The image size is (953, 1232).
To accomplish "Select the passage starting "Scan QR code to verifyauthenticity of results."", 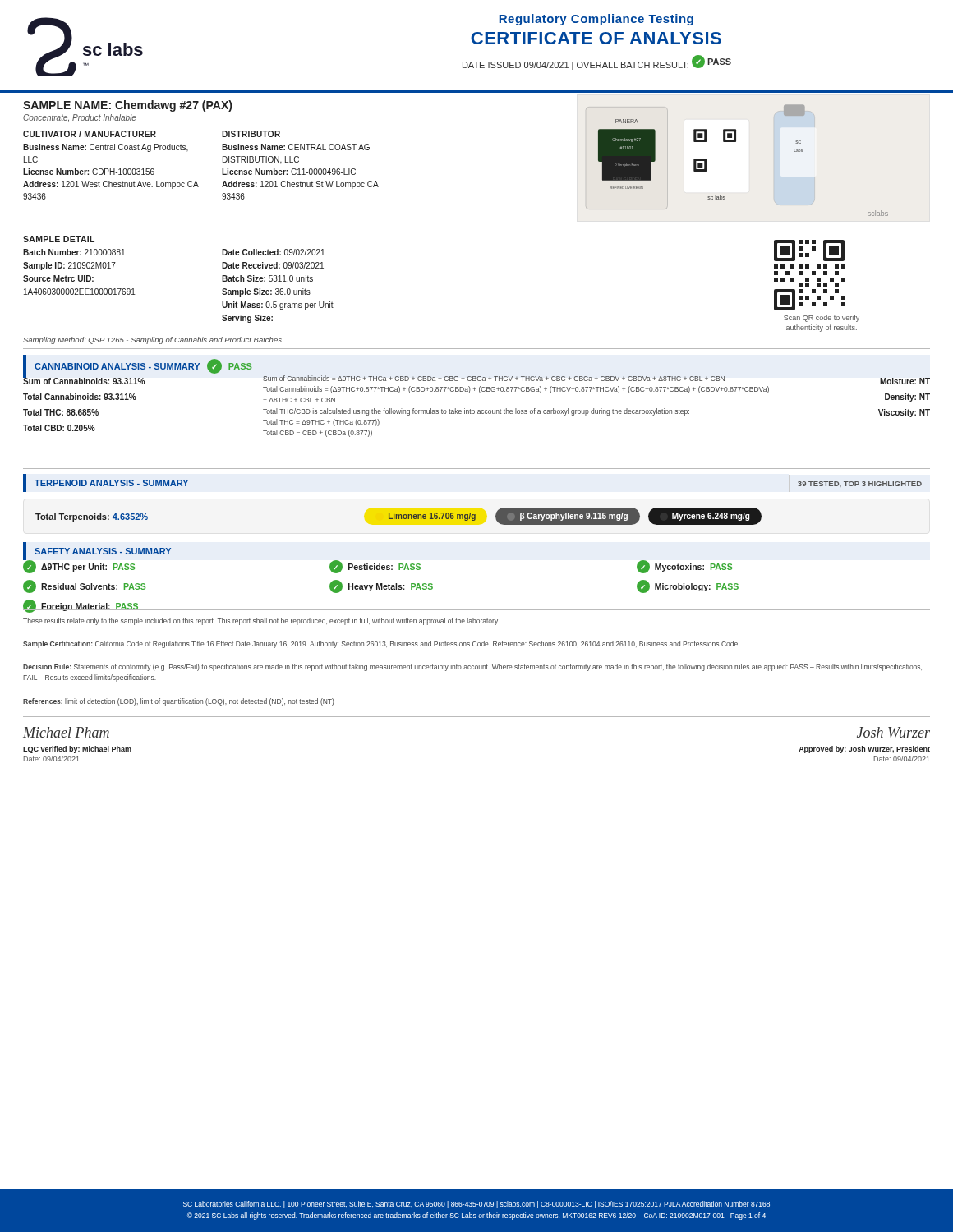I will (822, 323).
